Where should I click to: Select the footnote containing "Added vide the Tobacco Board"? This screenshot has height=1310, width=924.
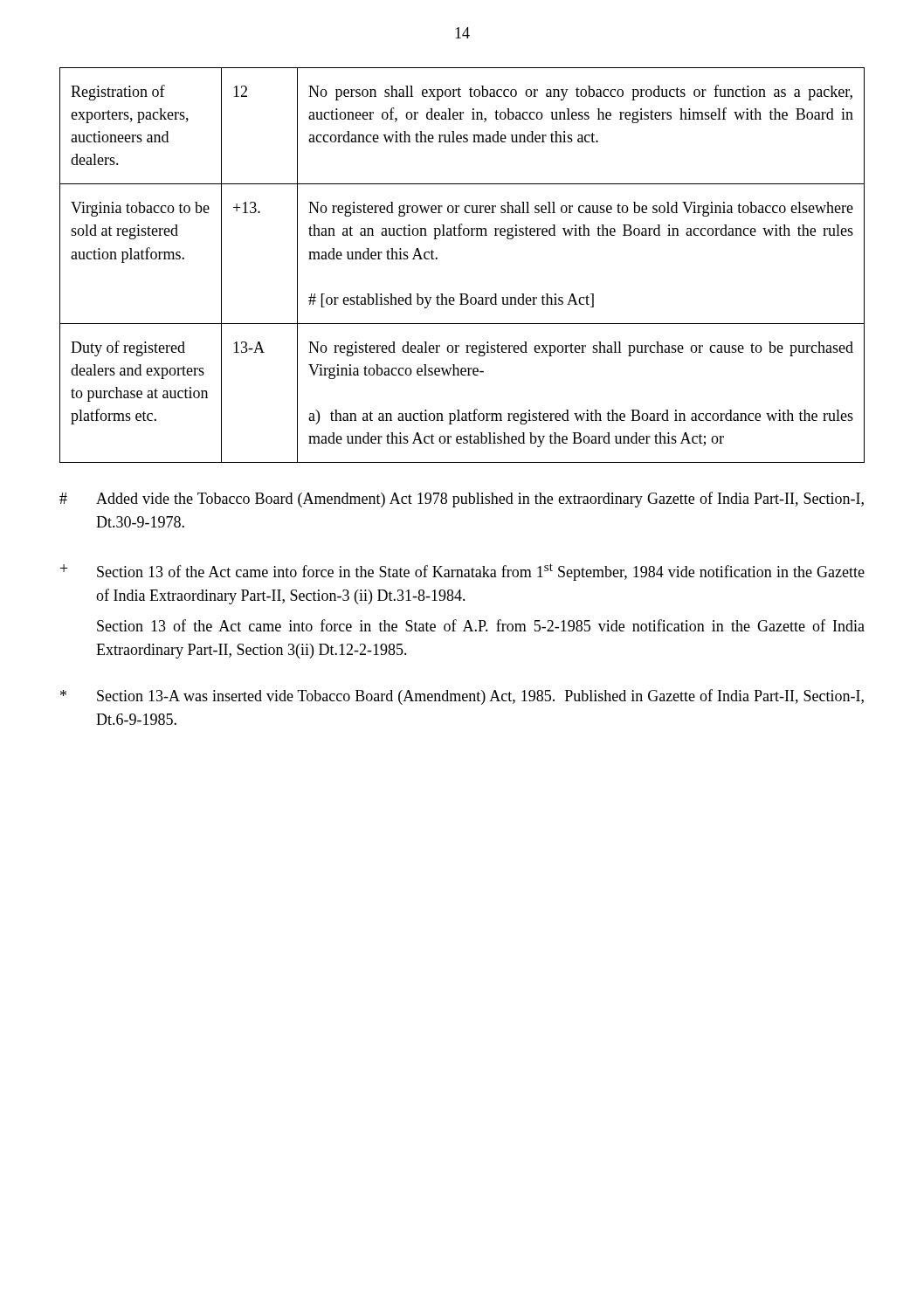tap(462, 515)
